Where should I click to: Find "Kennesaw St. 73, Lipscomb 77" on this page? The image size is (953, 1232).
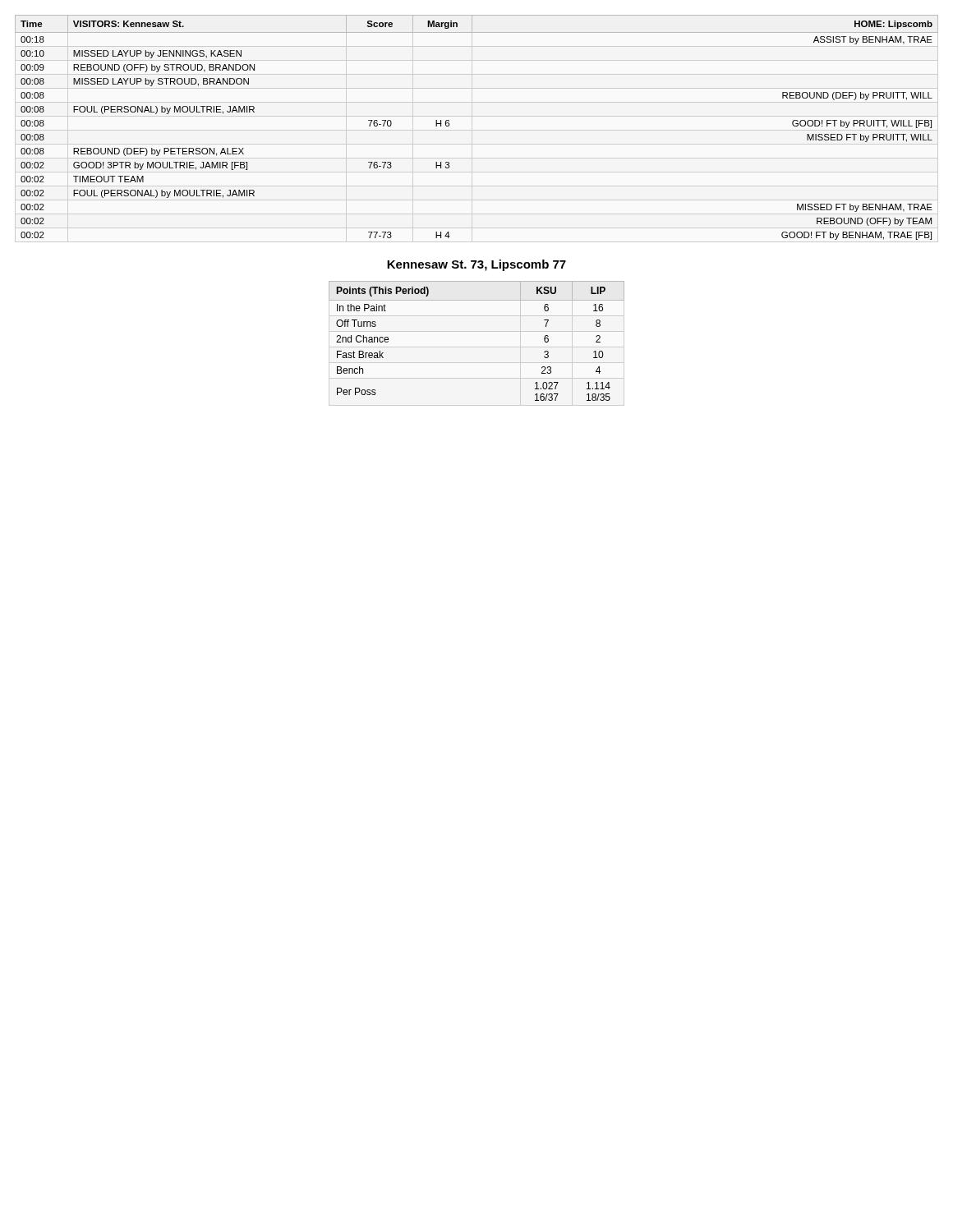click(476, 264)
